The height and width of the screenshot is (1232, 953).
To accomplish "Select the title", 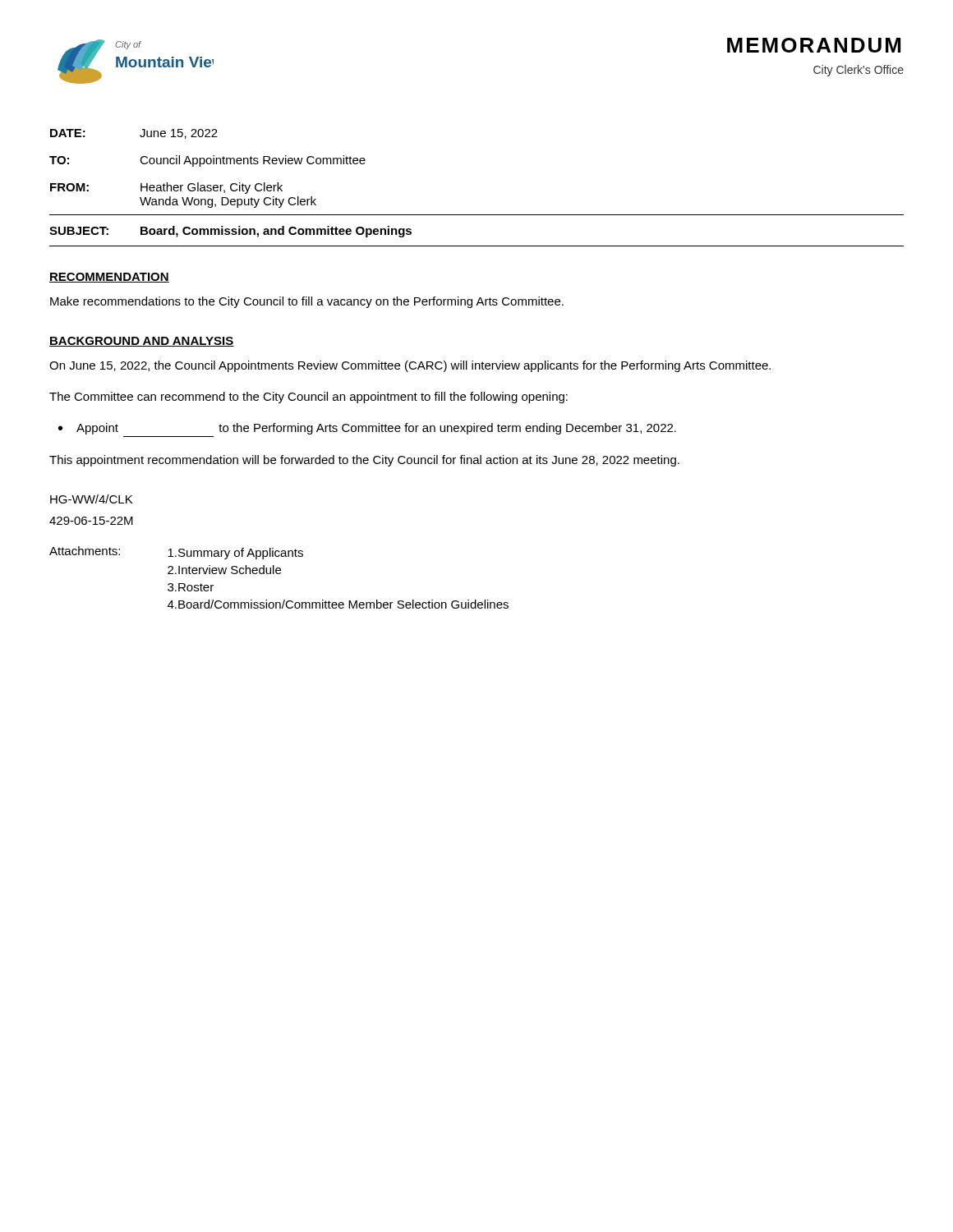I will [x=815, y=45].
